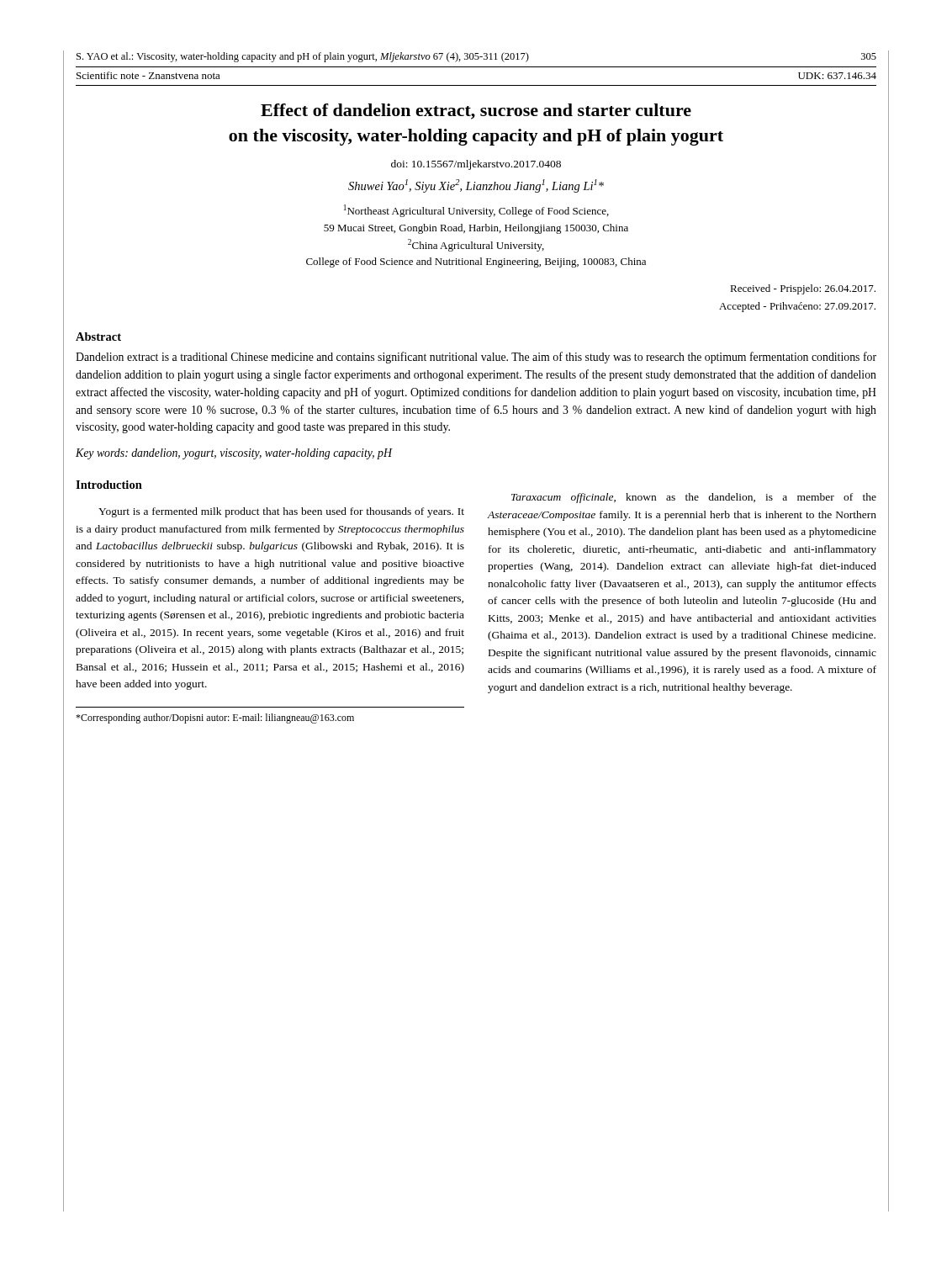Select the text block that reads "Taraxacum officinale, known as"
The width and height of the screenshot is (952, 1262).
point(682,592)
